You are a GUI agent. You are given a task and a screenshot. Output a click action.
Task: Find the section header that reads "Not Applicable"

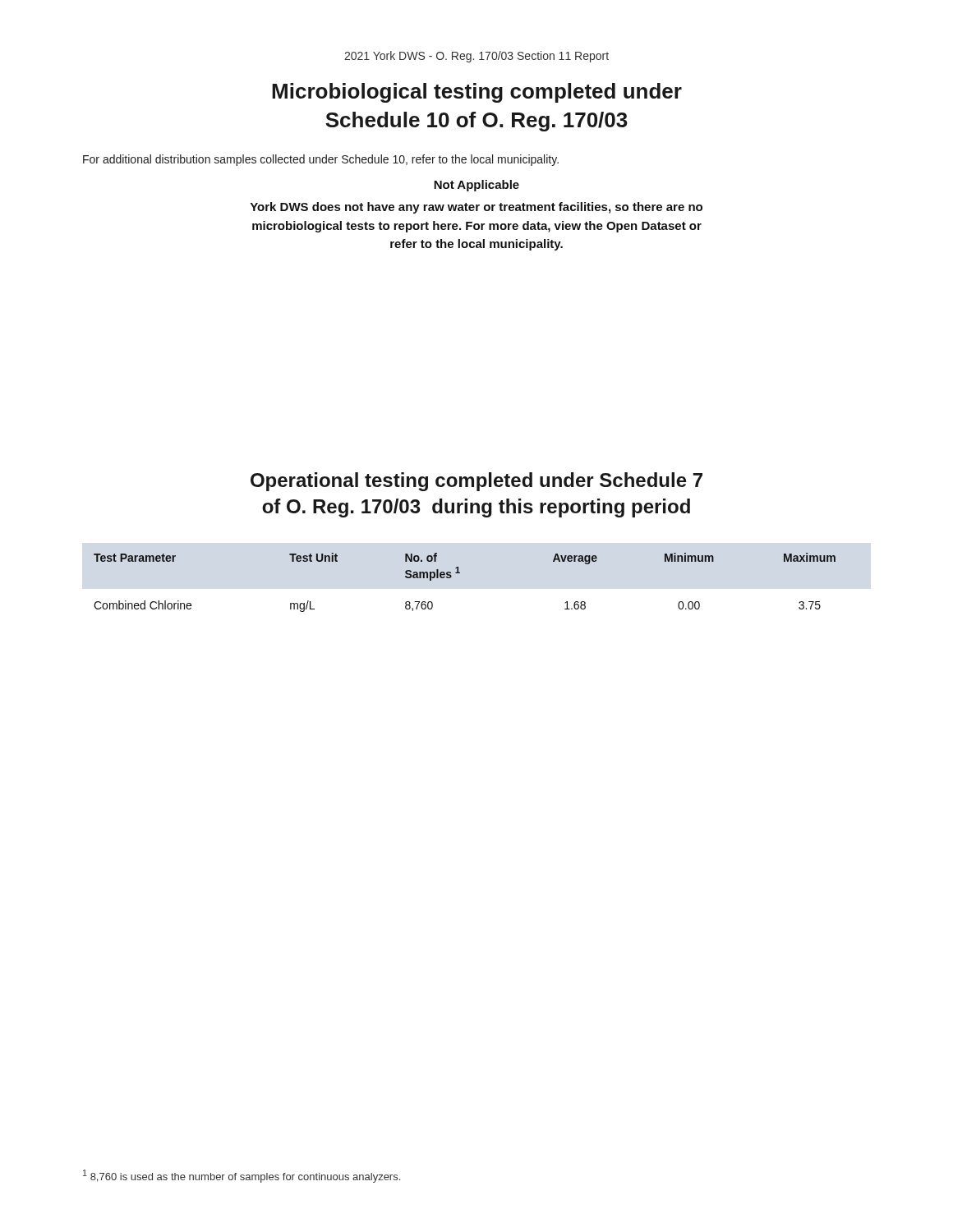(476, 185)
